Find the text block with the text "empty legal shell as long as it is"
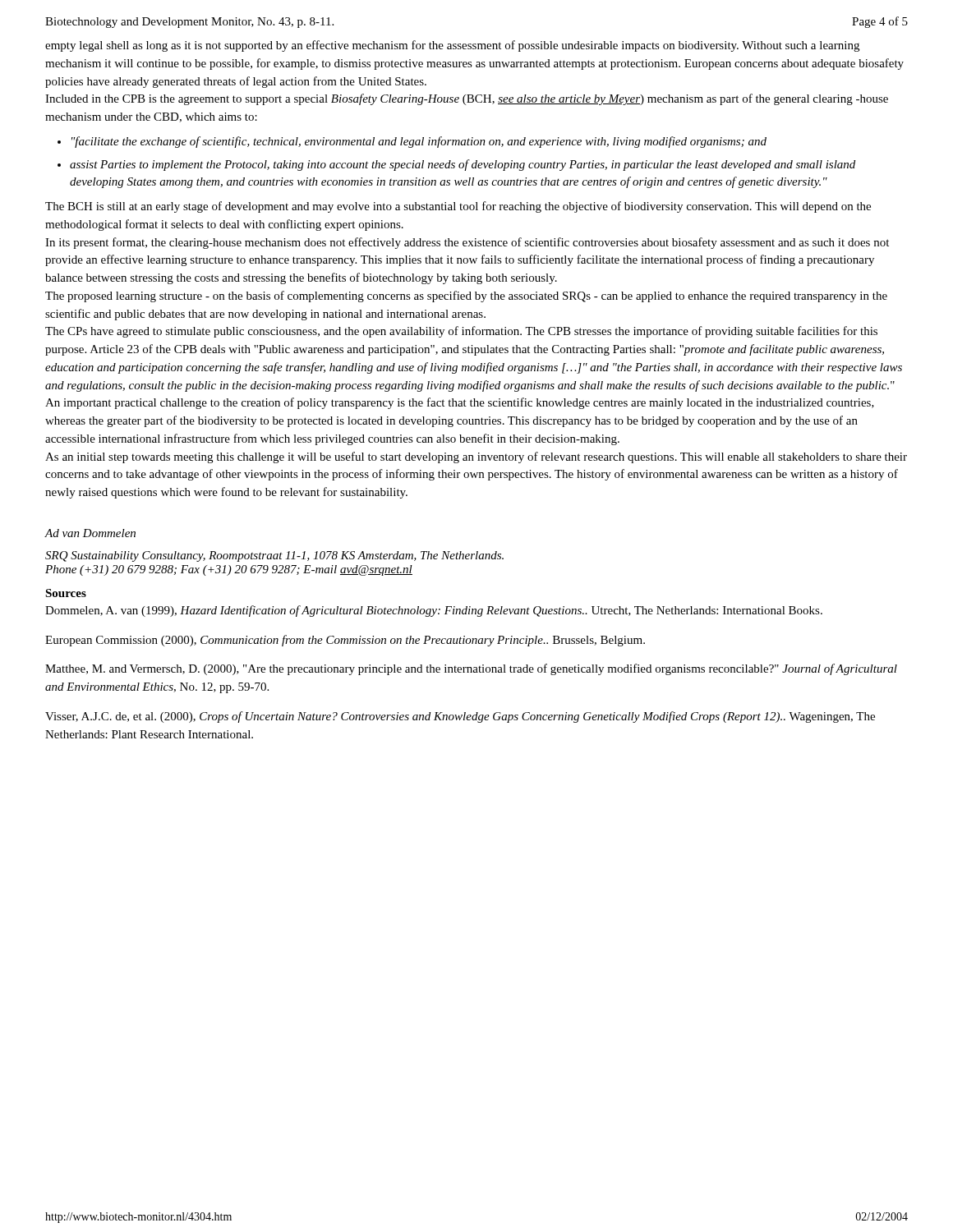 click(474, 63)
